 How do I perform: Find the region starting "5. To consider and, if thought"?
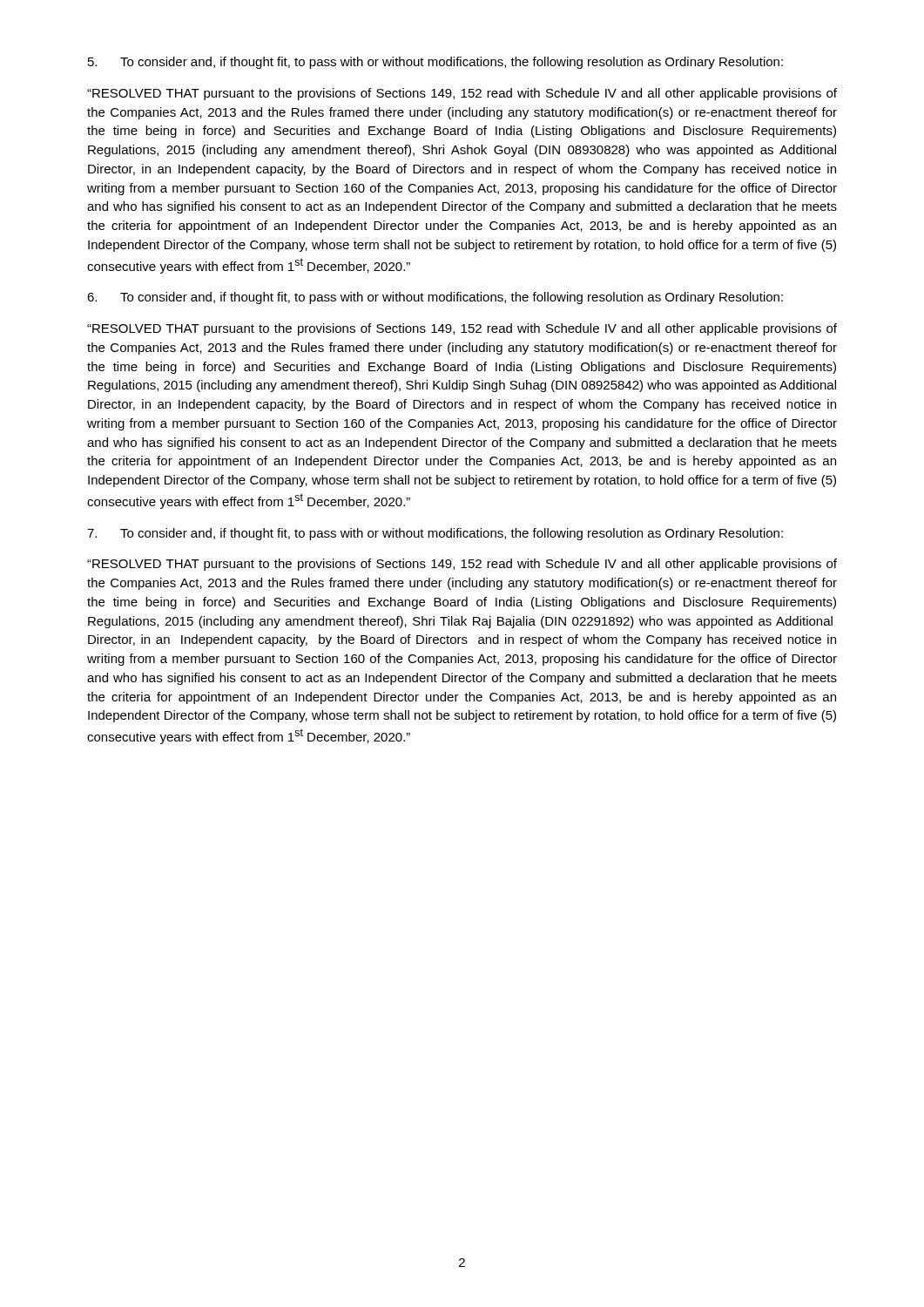[462, 62]
